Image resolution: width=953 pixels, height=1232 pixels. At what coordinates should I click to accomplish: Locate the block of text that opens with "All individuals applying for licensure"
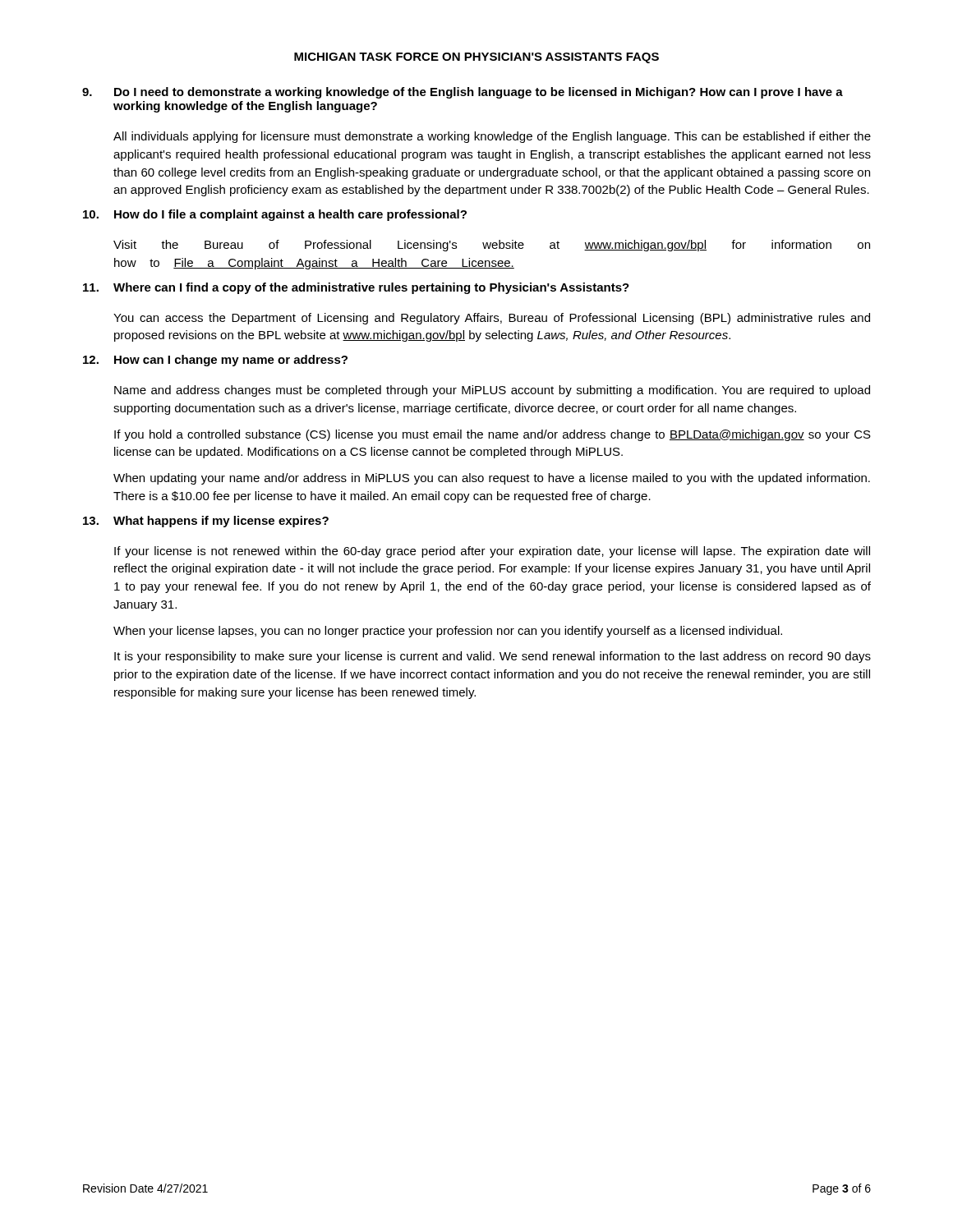492,163
